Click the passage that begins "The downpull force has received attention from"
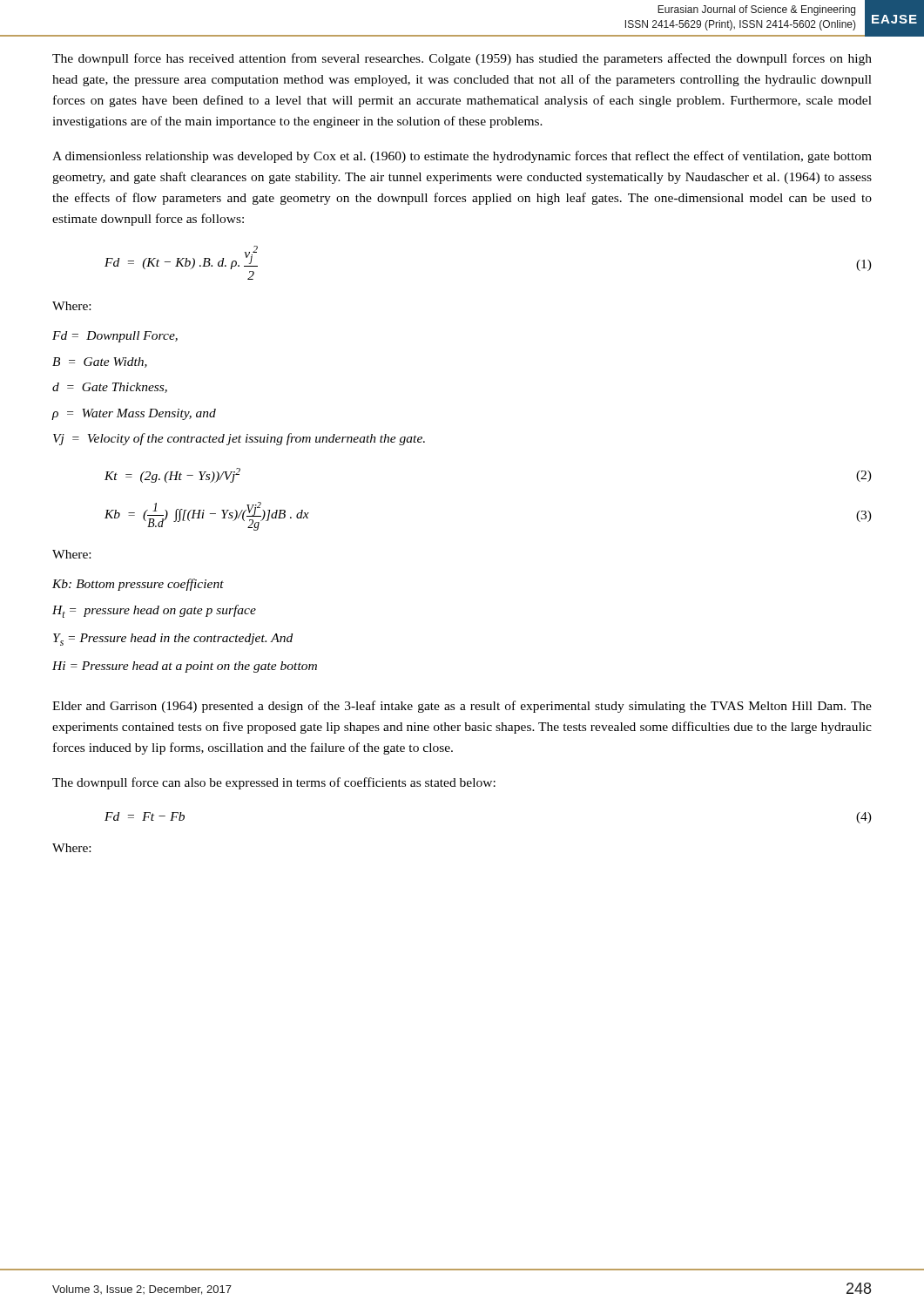 coord(462,89)
